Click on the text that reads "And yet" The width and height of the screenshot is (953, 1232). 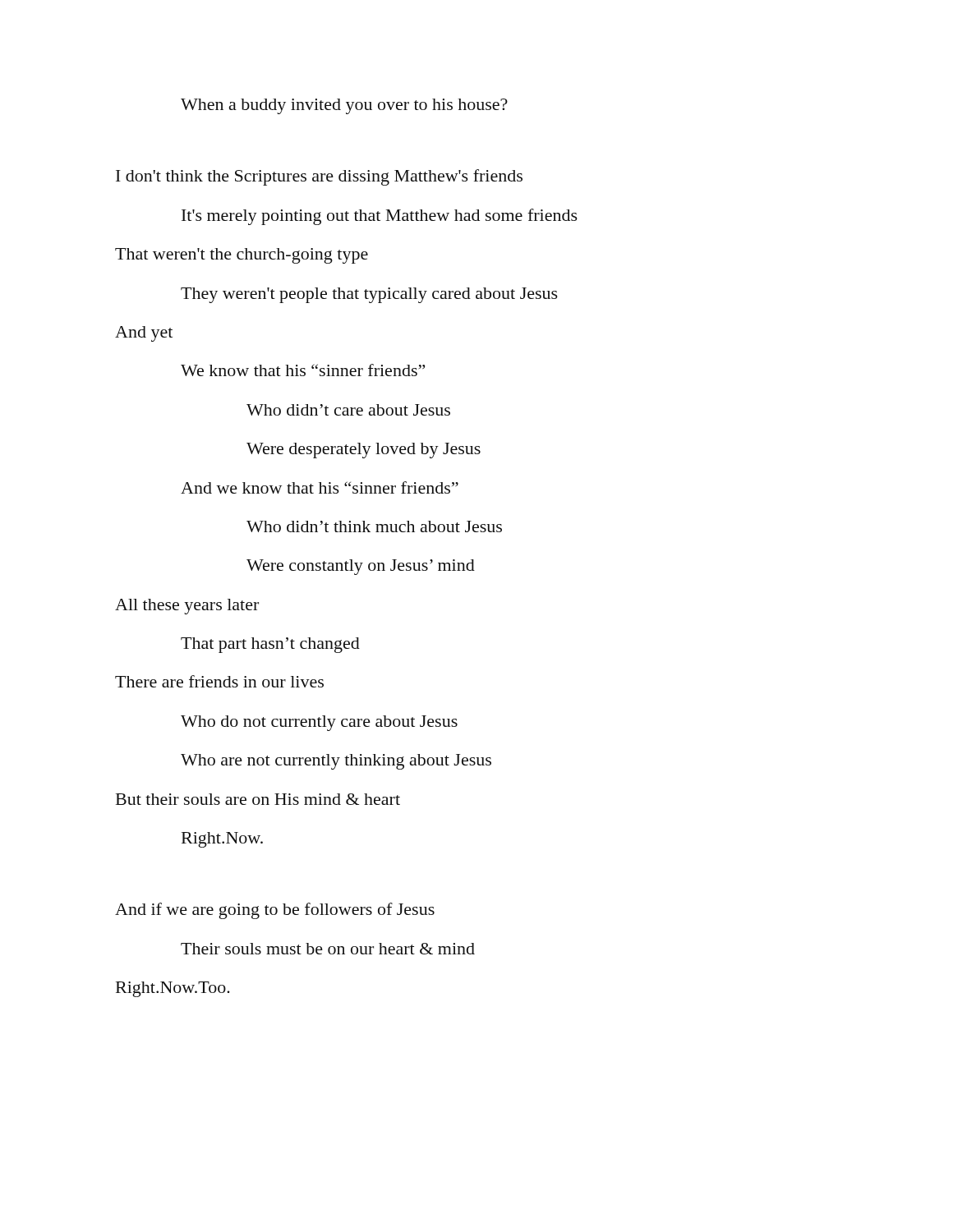144,334
